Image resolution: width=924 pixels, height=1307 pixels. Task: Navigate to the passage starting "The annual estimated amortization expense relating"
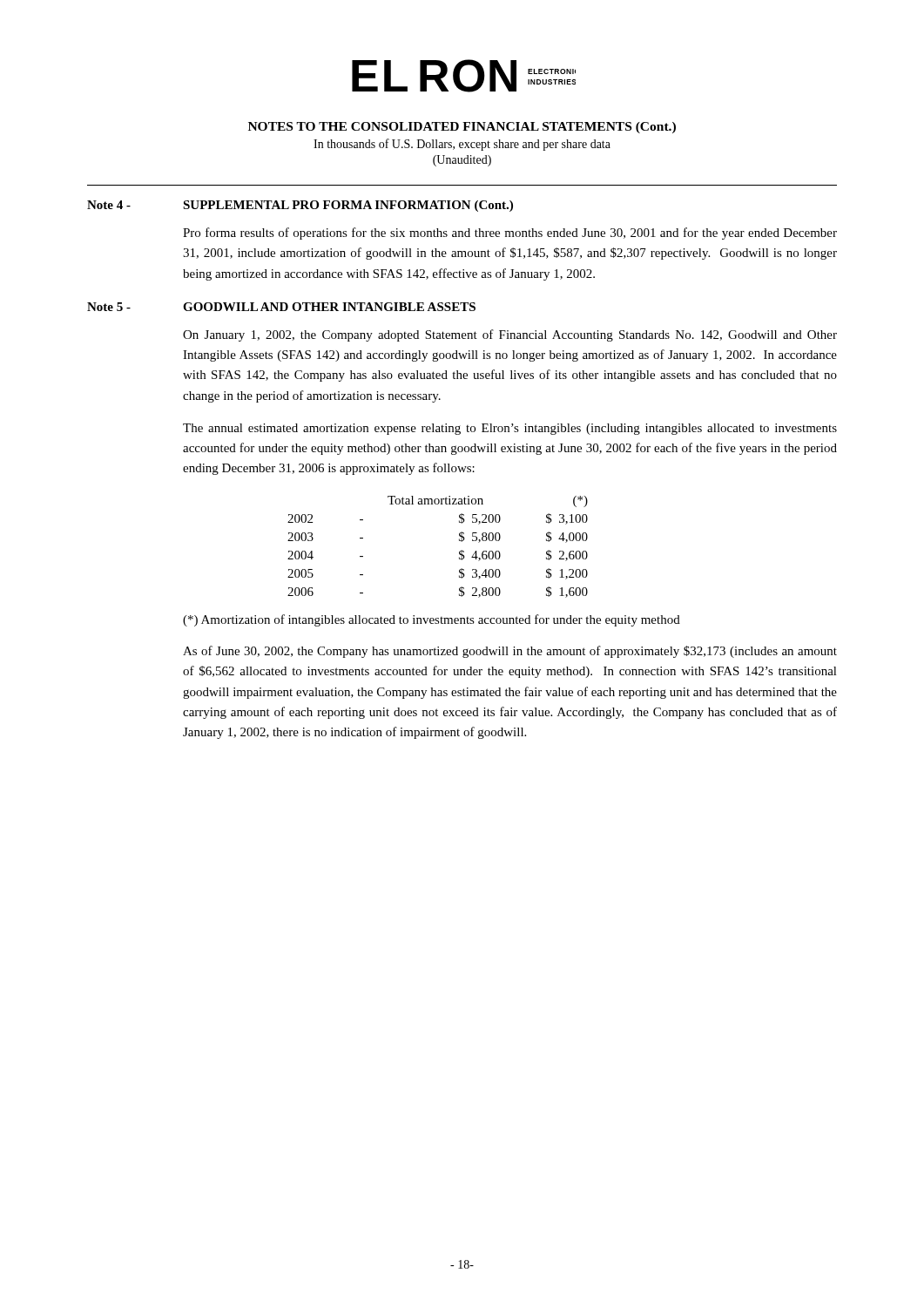(510, 448)
